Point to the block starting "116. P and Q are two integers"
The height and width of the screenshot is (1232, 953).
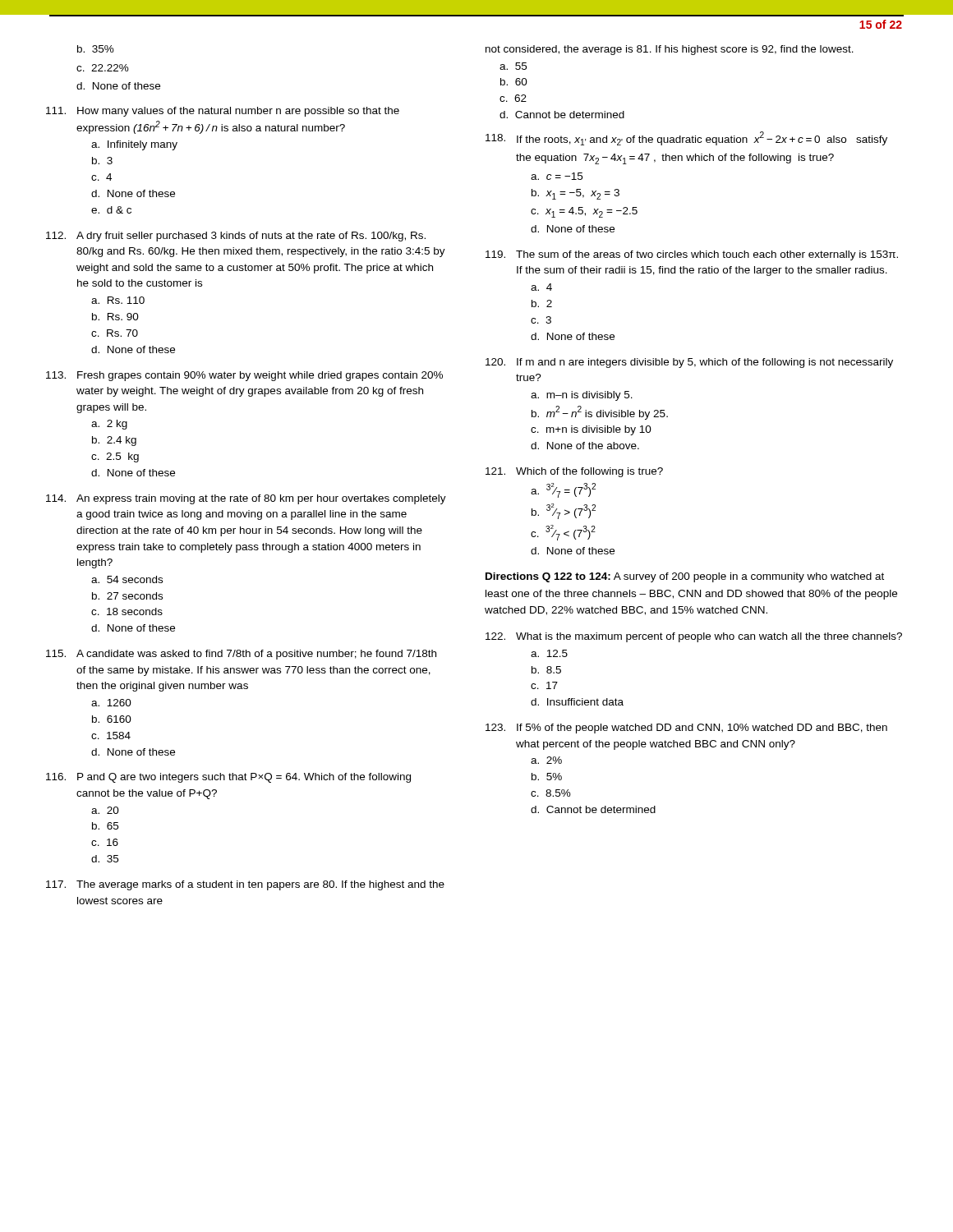(x=228, y=778)
